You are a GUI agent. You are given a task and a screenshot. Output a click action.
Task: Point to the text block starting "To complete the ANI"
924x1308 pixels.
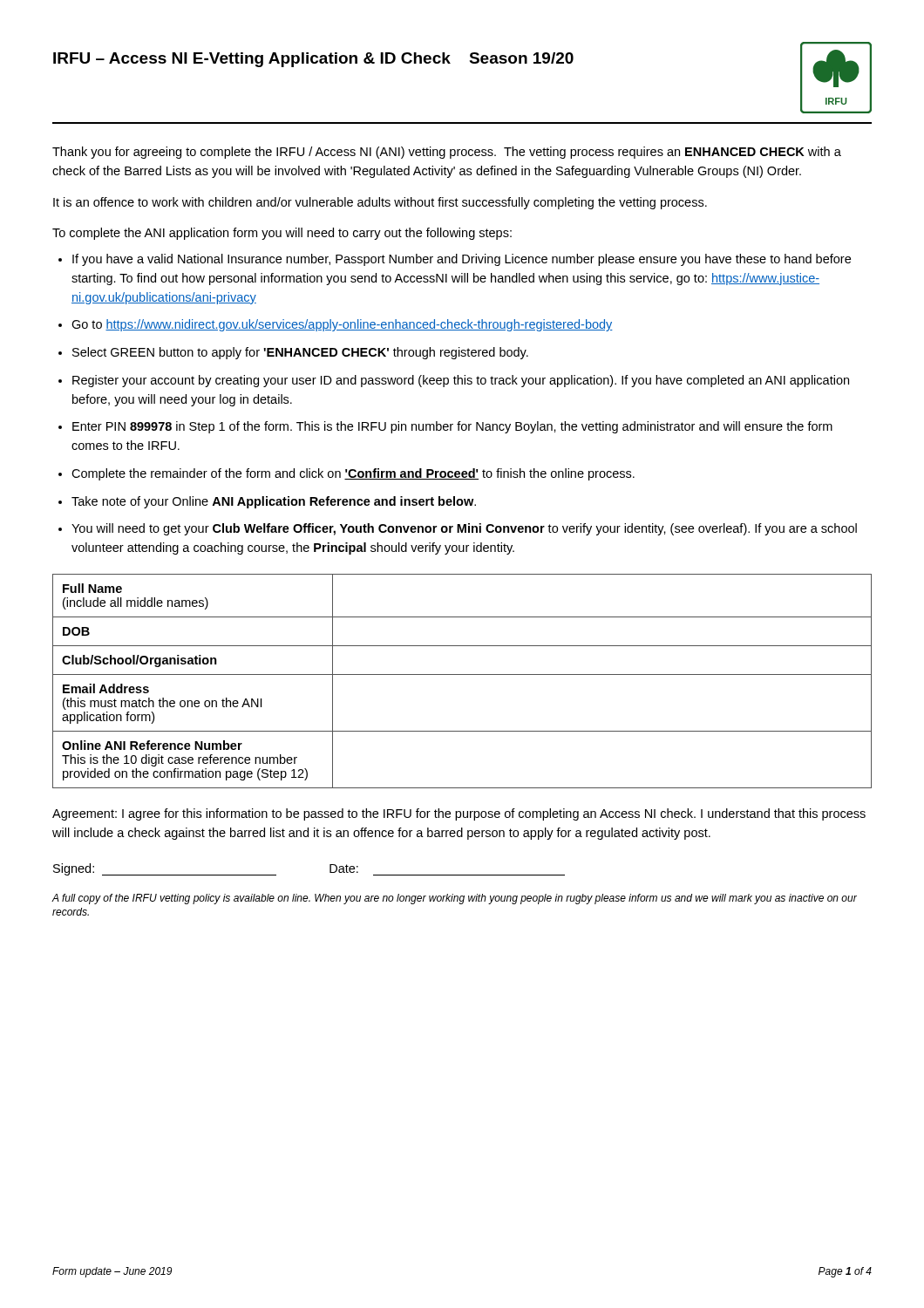point(282,233)
